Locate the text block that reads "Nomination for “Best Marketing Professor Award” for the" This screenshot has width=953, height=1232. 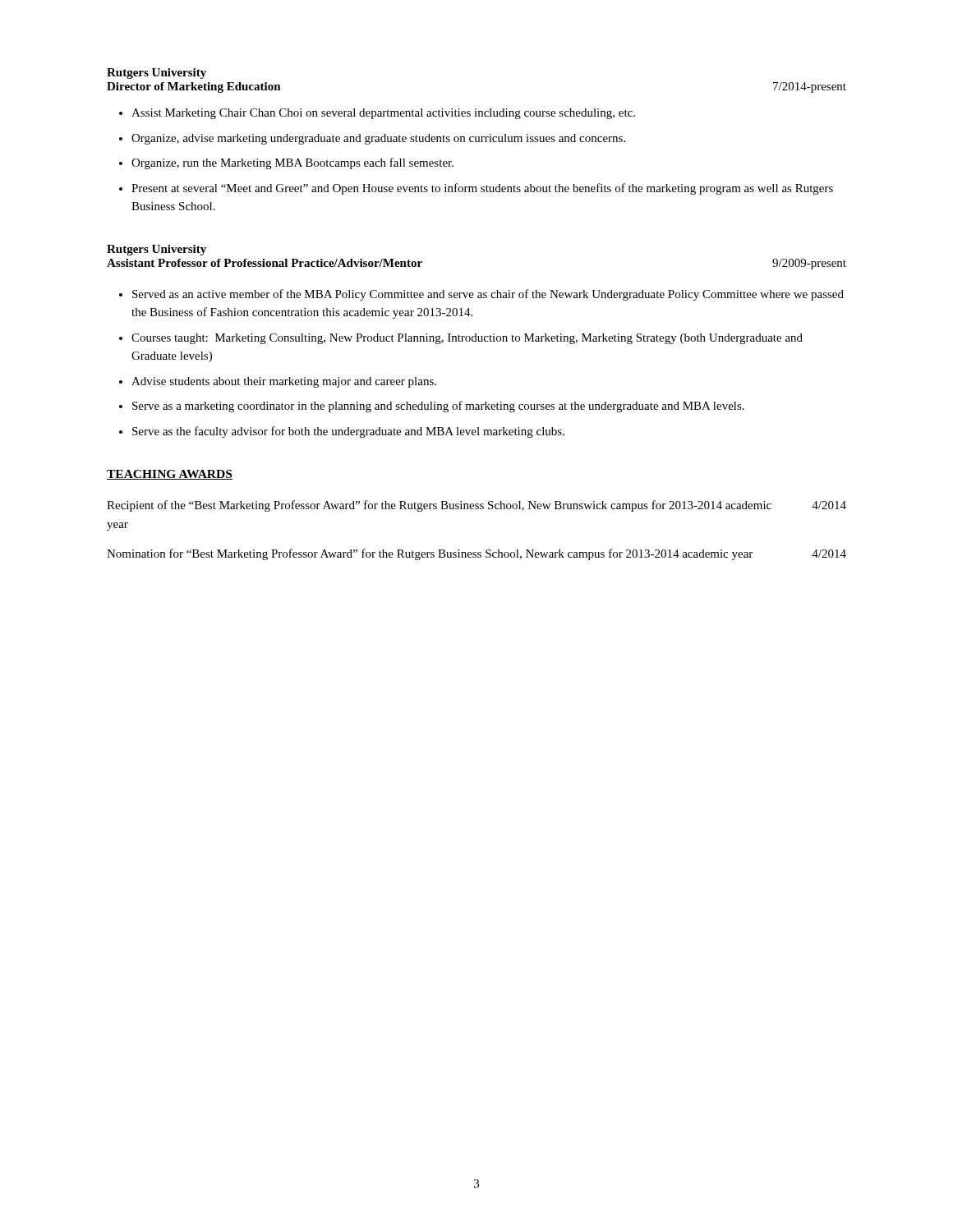476,554
